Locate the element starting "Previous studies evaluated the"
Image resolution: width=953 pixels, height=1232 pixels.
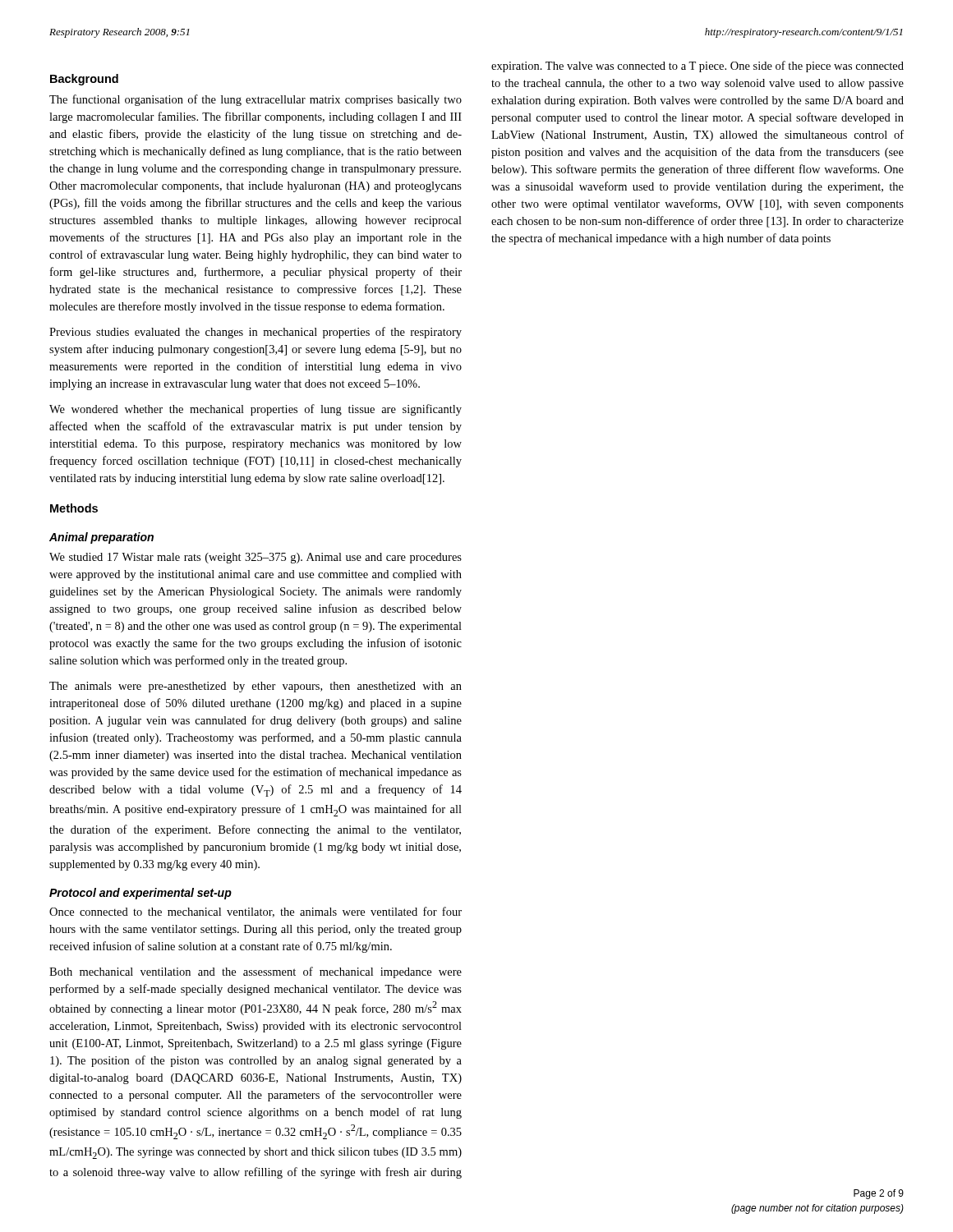[x=255, y=358]
